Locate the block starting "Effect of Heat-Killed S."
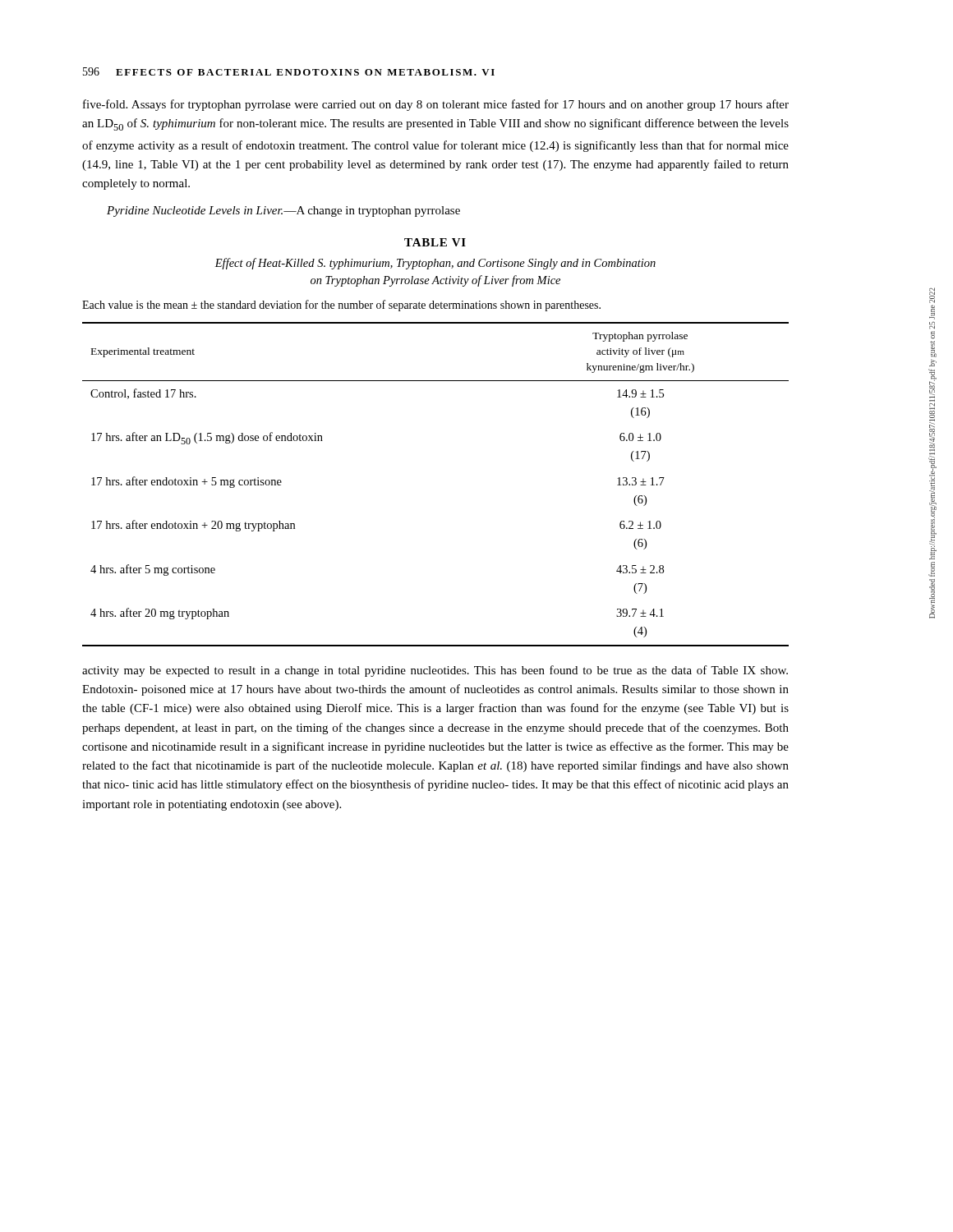Viewport: 953px width, 1232px height. [435, 271]
